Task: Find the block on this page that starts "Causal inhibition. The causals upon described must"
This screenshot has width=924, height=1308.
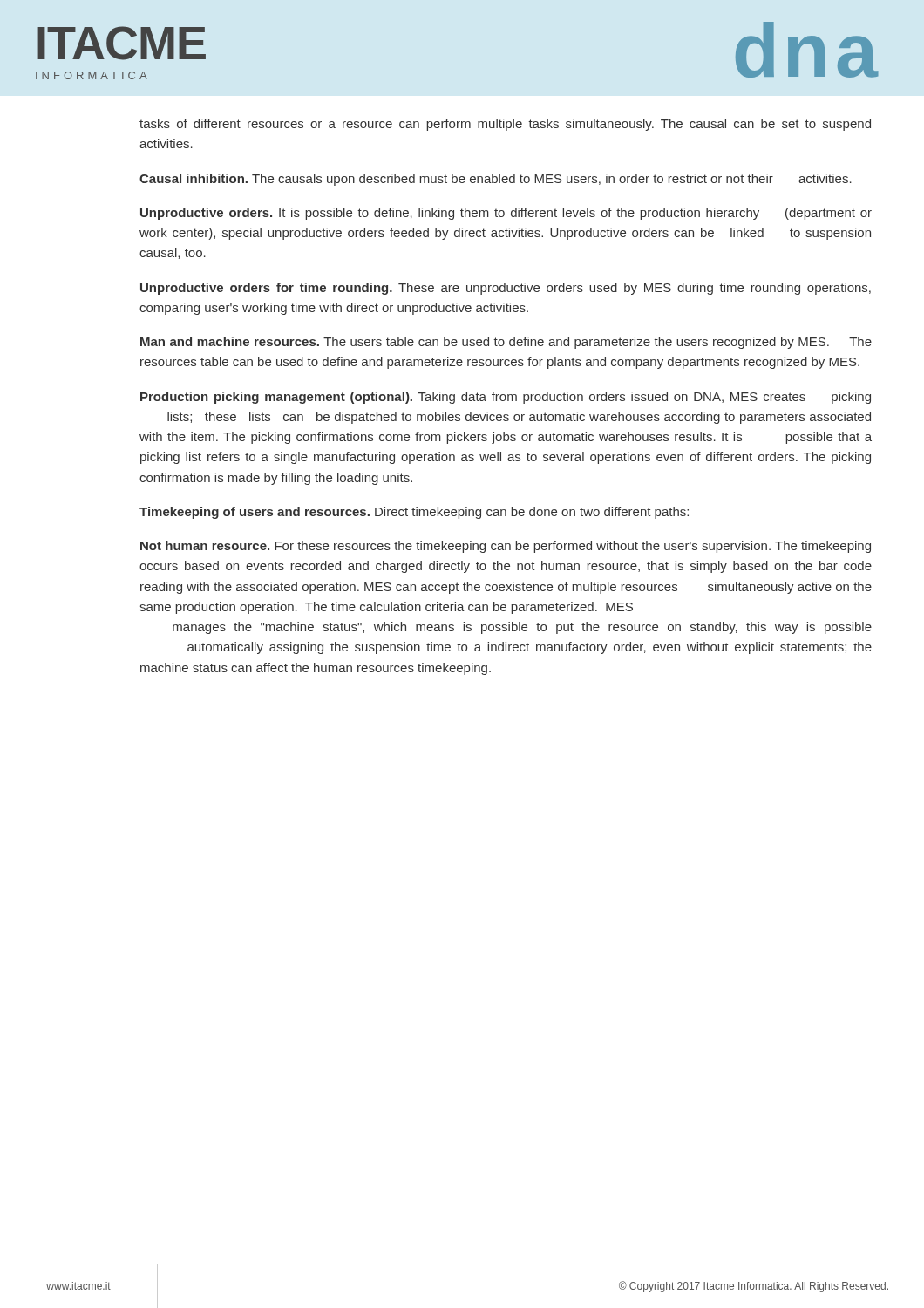Action: (496, 178)
